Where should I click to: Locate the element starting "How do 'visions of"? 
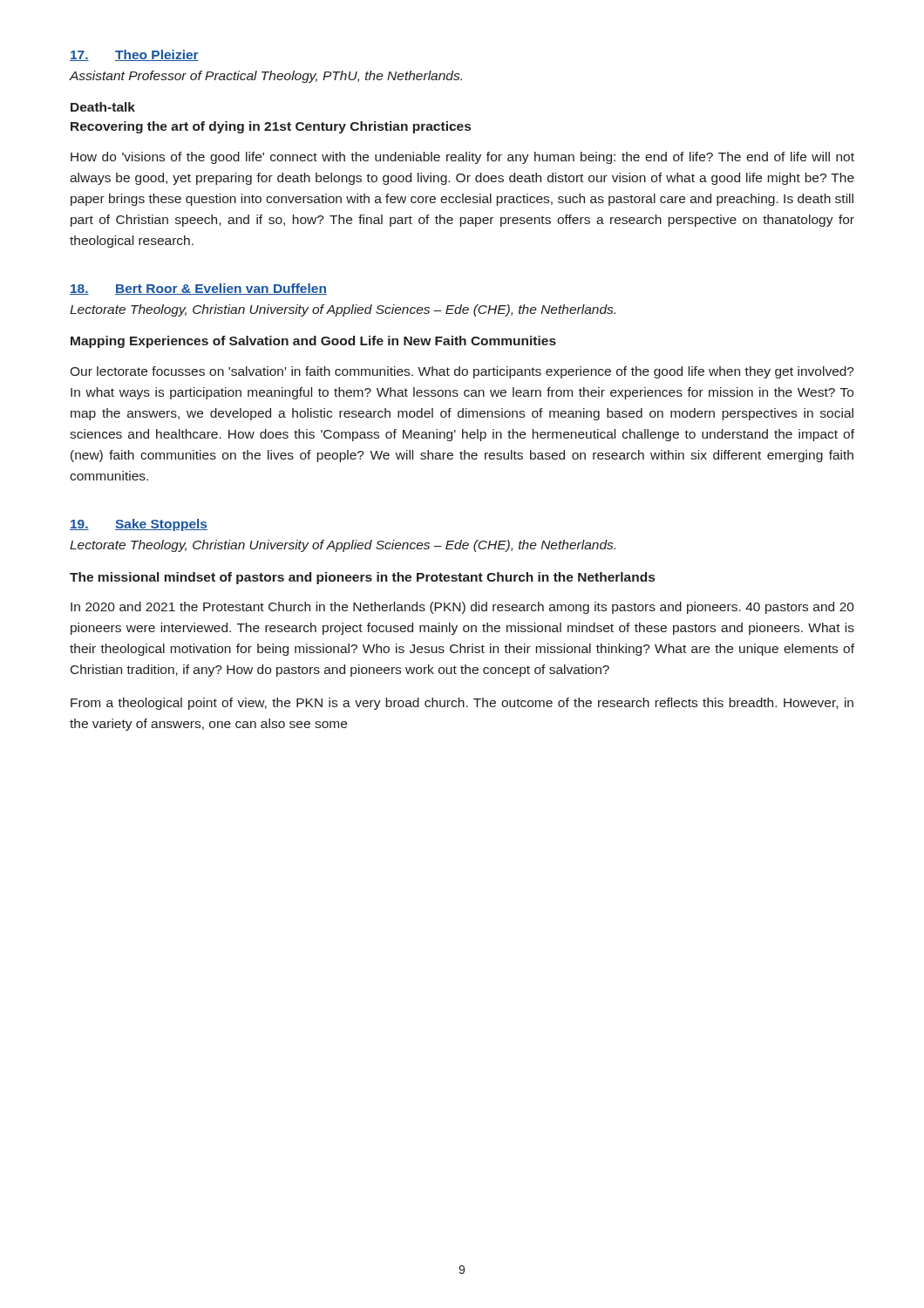(462, 198)
